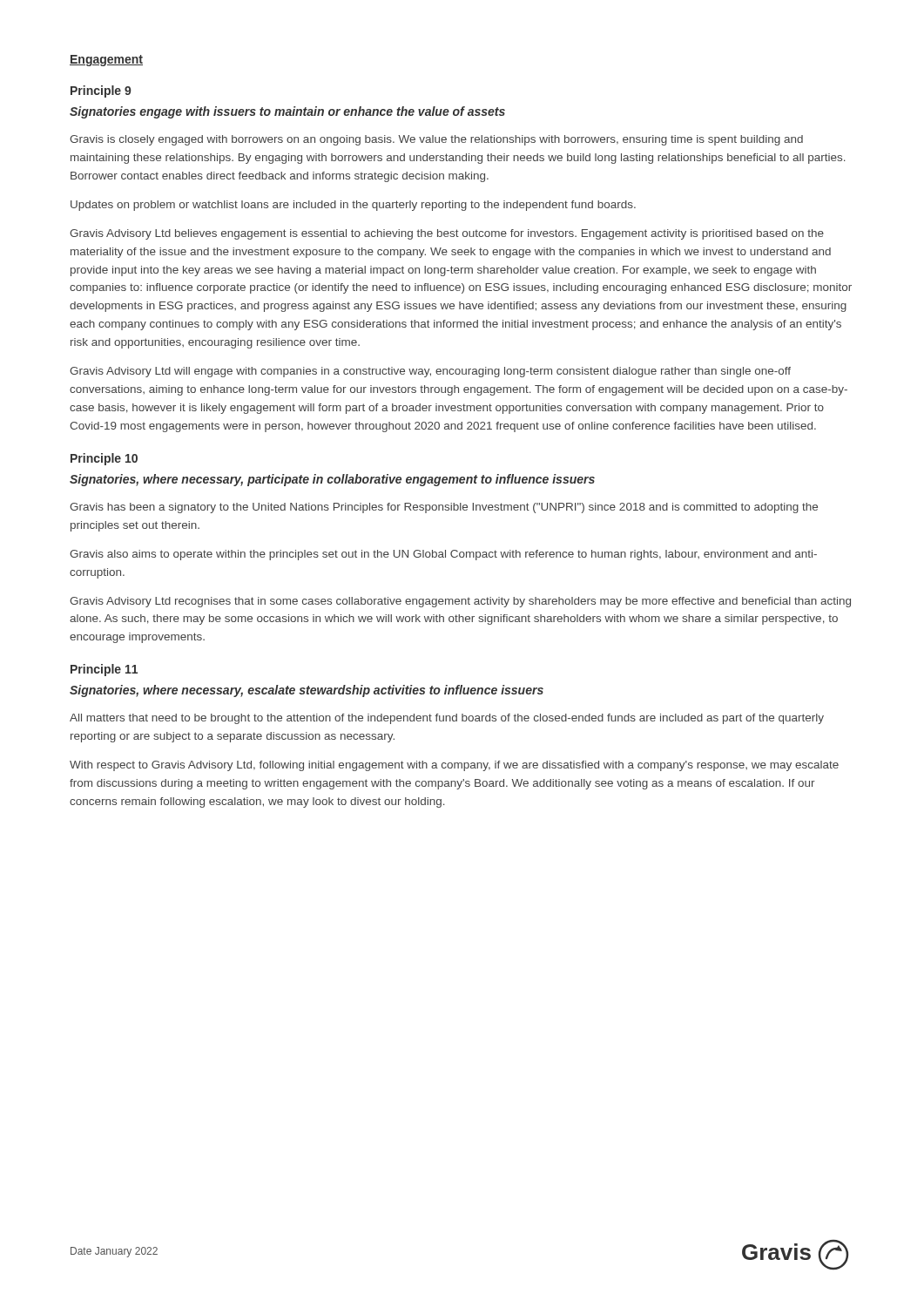Where is the passage that starts "Gravis also aims"?
Viewport: 924px width, 1307px height.
(x=443, y=563)
